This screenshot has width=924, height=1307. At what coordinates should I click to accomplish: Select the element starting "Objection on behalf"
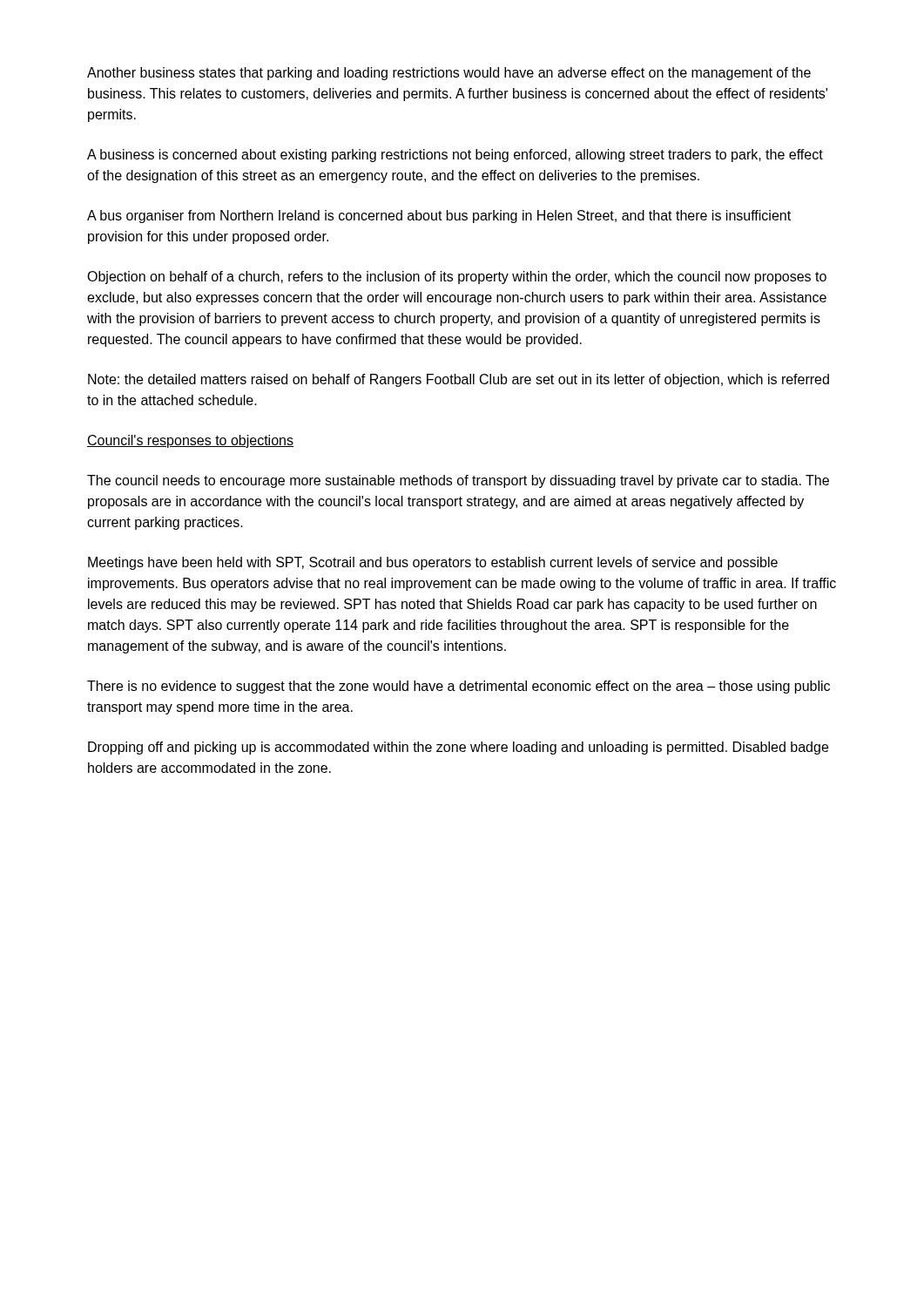click(x=457, y=308)
